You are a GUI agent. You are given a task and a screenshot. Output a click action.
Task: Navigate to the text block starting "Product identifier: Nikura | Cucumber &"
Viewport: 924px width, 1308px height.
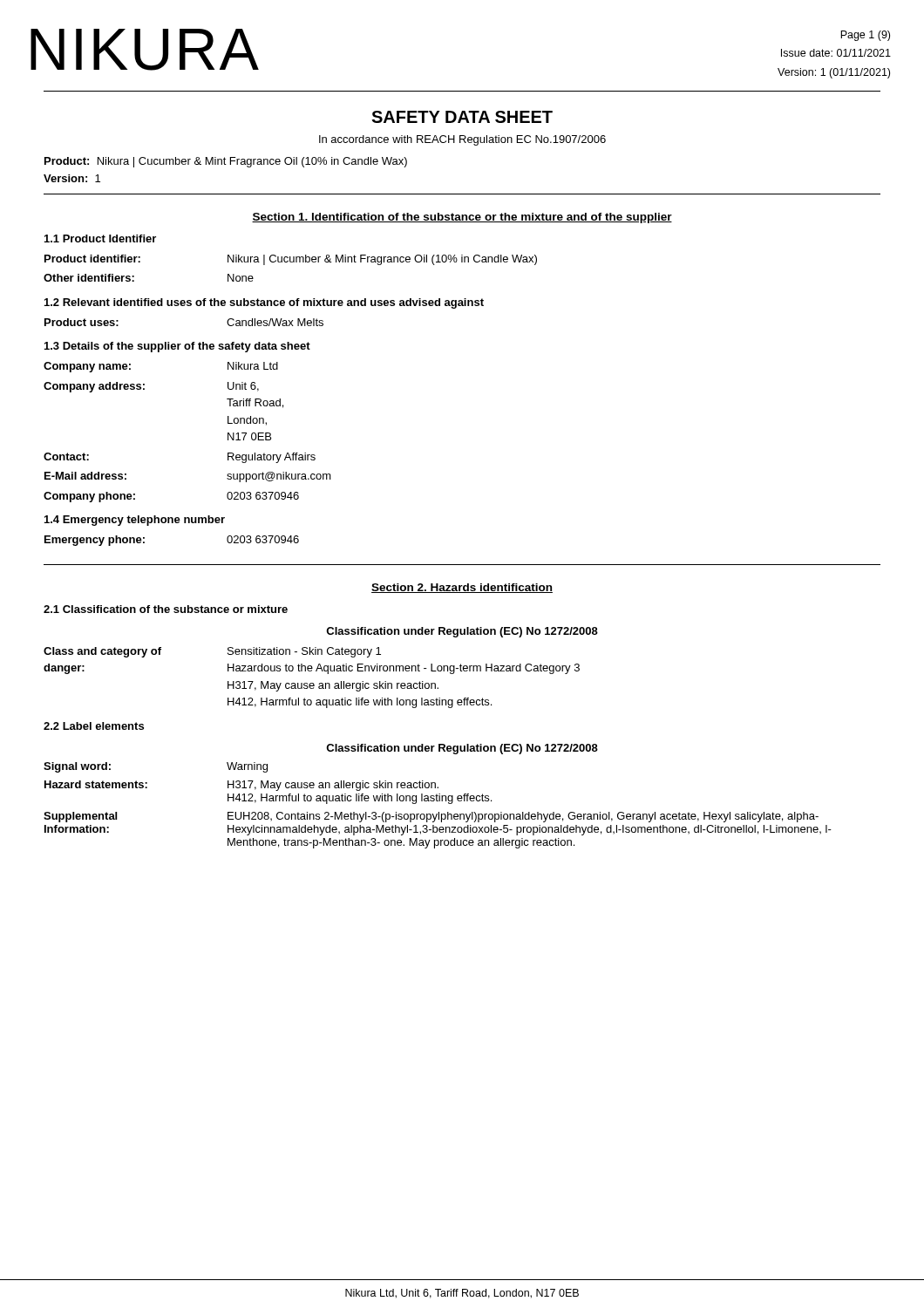click(x=462, y=259)
